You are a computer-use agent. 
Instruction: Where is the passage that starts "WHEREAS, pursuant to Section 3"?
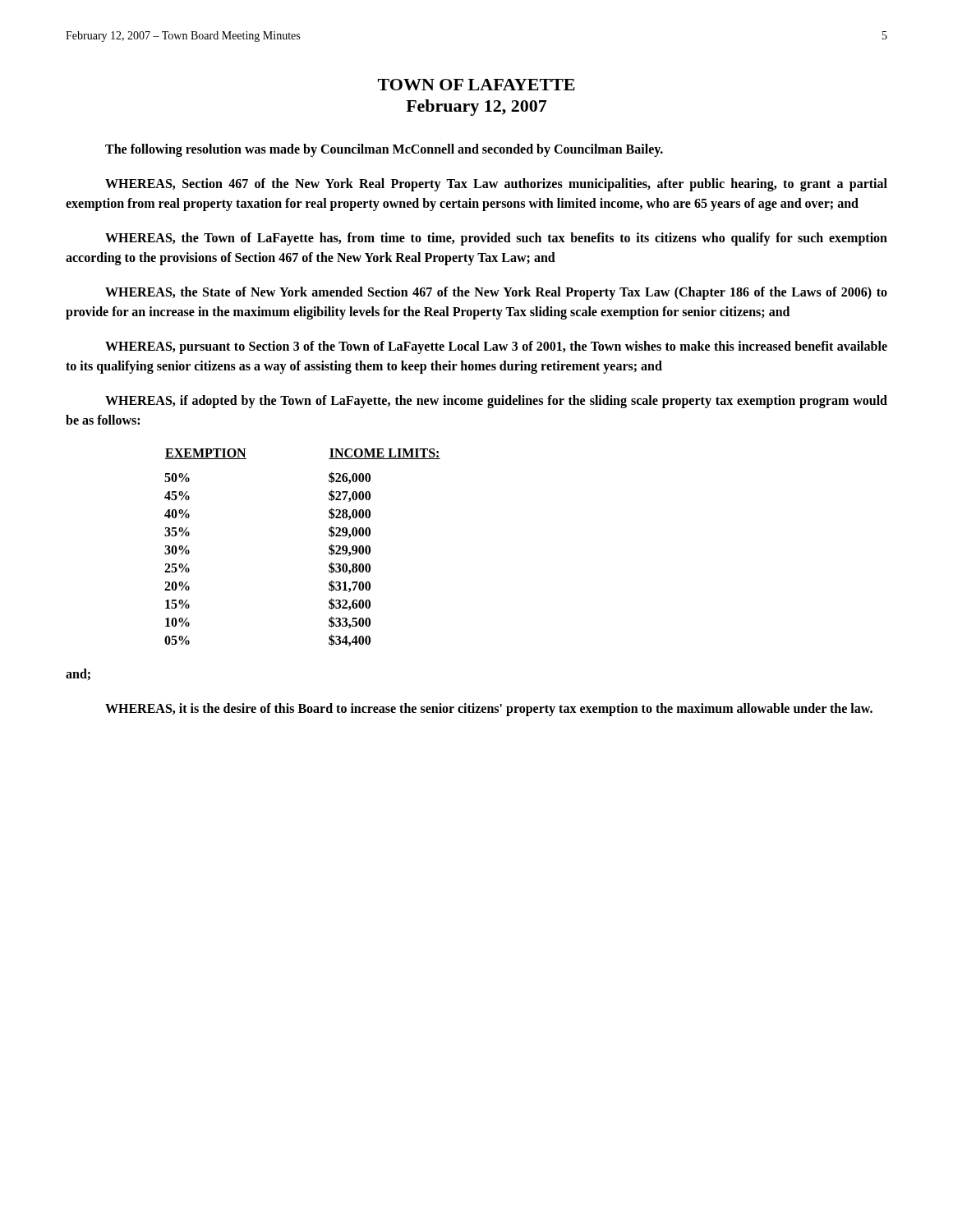pyautogui.click(x=476, y=356)
